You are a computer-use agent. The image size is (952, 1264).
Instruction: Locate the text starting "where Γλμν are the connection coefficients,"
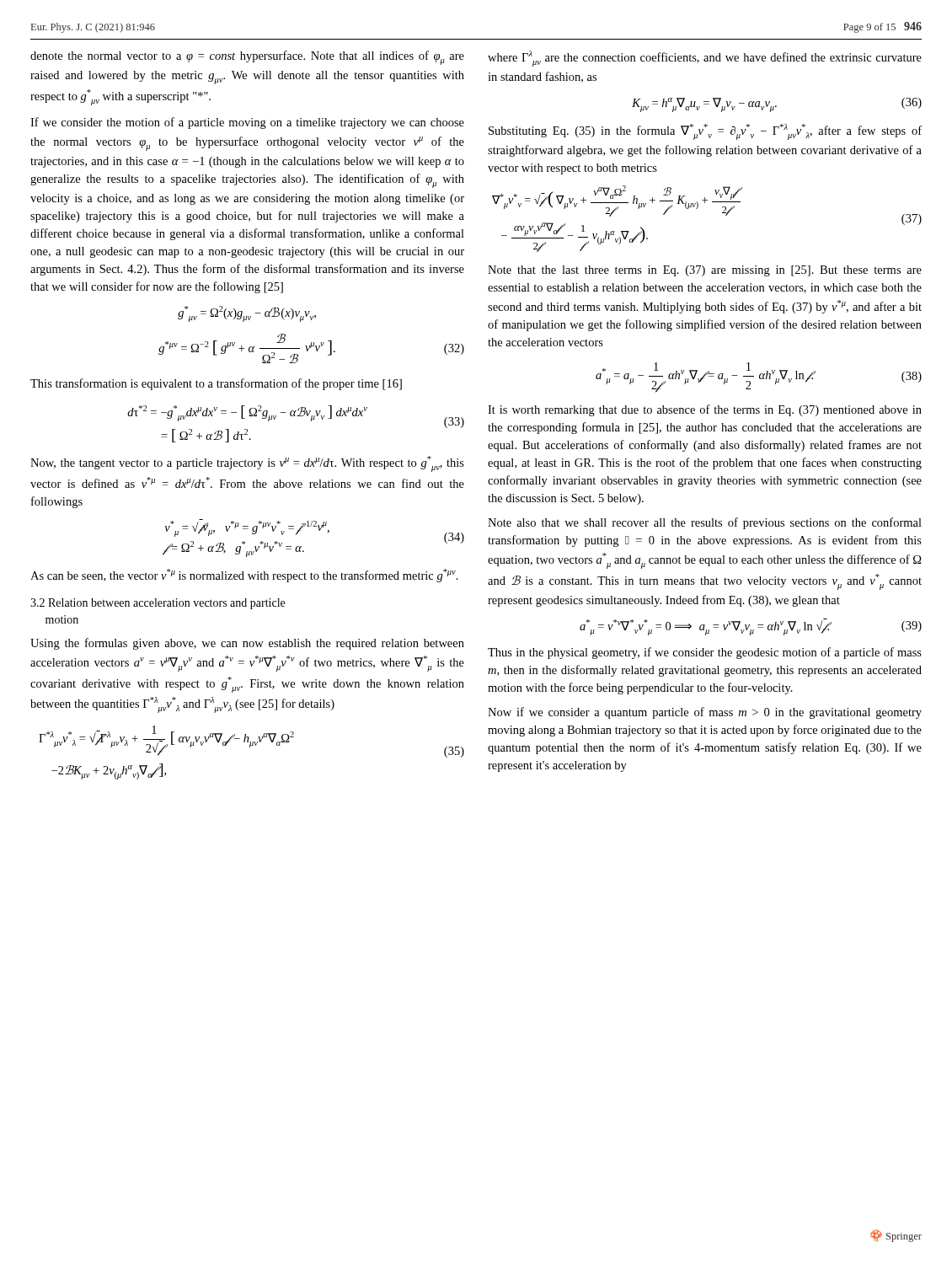pyautogui.click(x=705, y=66)
